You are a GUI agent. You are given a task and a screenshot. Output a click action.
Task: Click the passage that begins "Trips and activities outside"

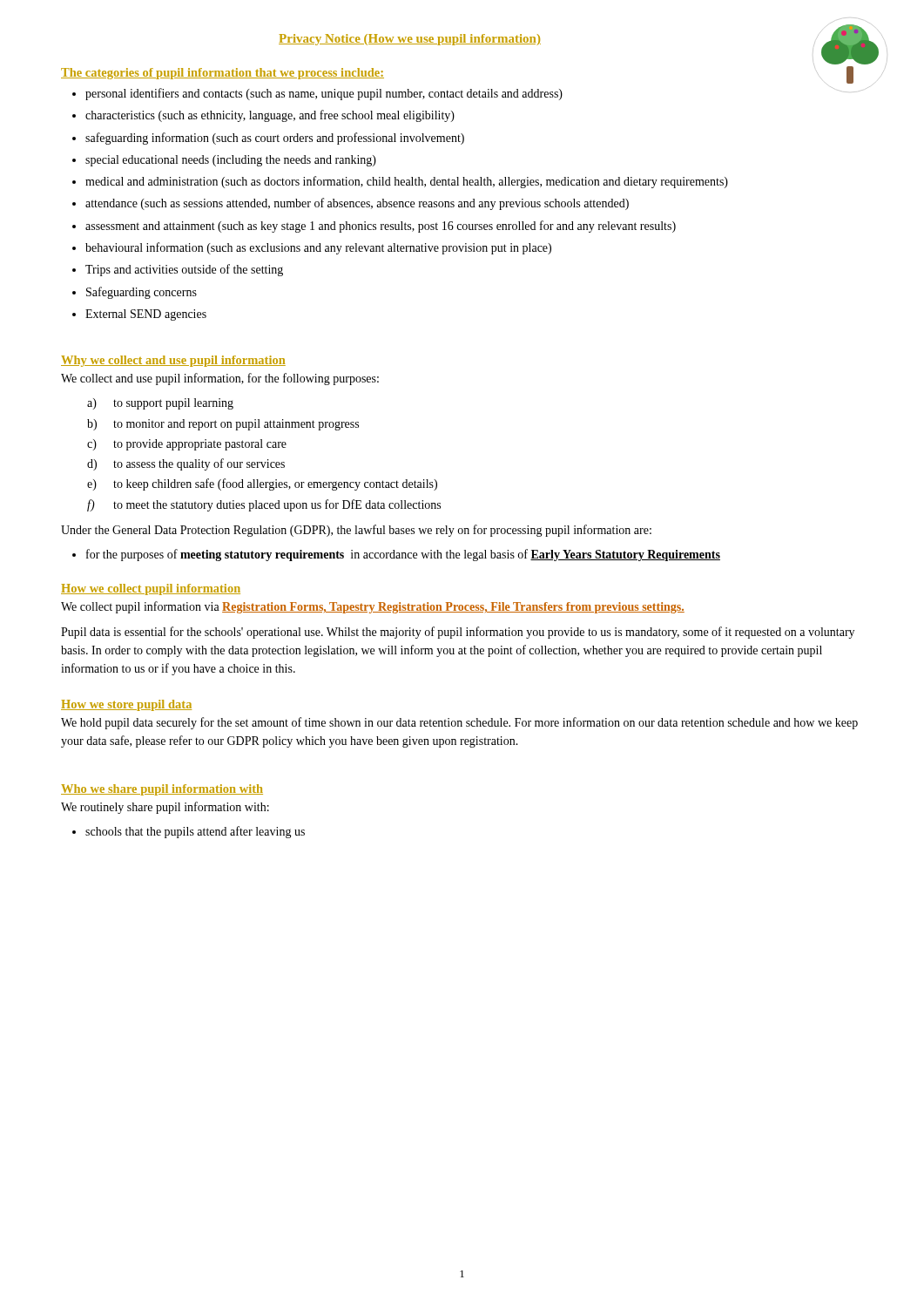point(184,270)
